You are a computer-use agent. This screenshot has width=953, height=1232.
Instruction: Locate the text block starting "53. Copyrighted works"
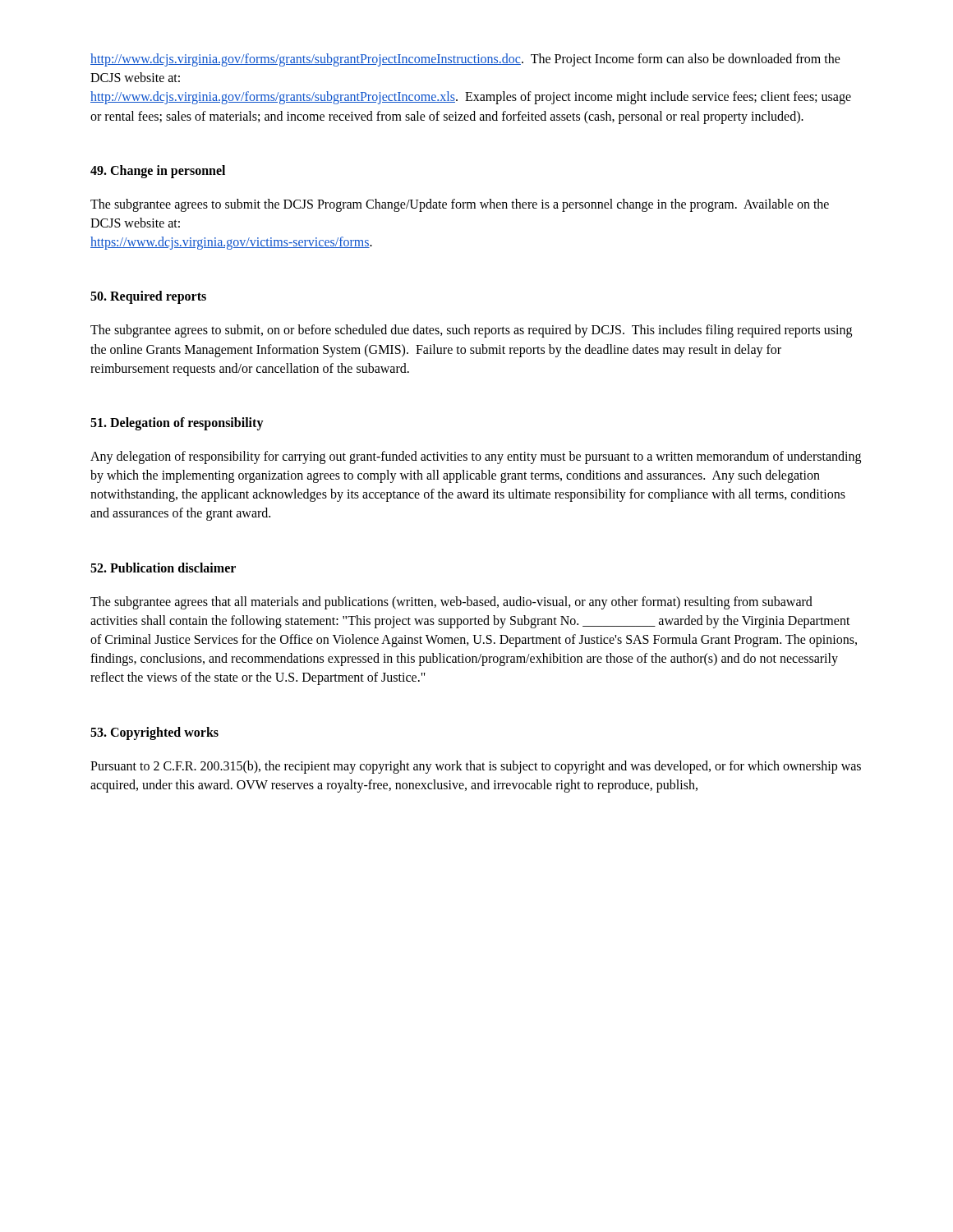(154, 732)
